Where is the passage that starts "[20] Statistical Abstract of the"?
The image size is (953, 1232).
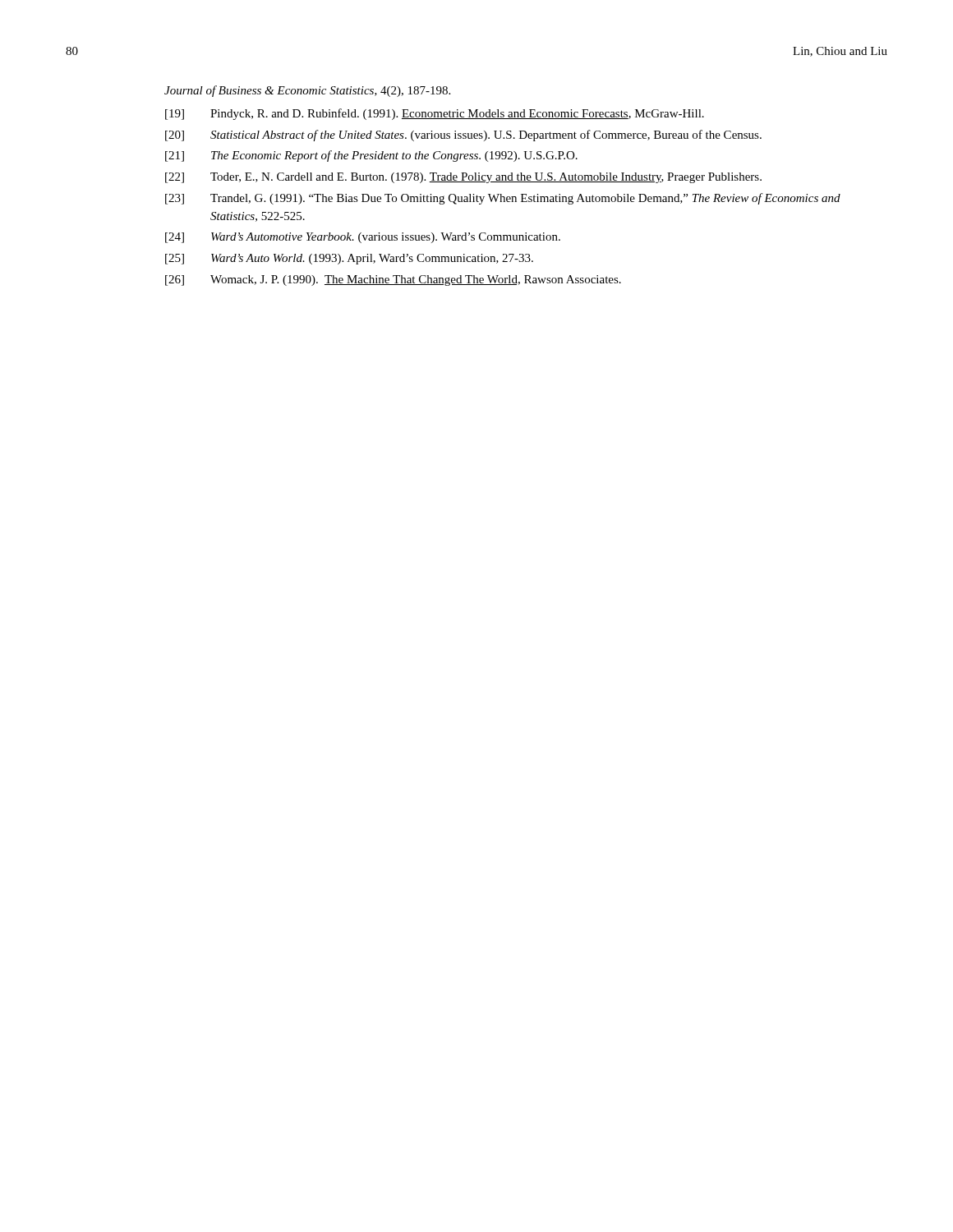click(518, 135)
